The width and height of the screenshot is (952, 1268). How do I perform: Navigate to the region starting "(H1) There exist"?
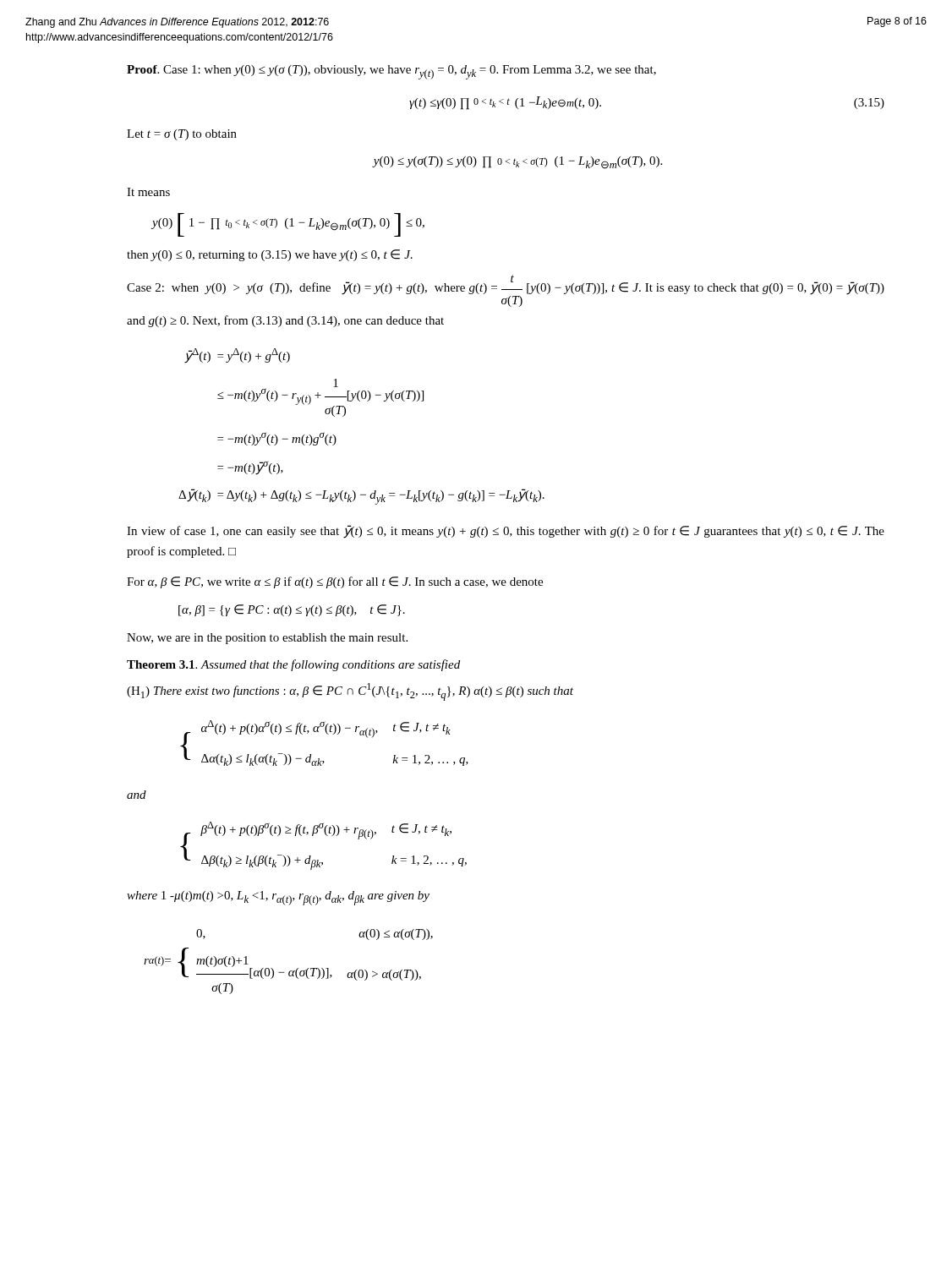pyautogui.click(x=350, y=691)
